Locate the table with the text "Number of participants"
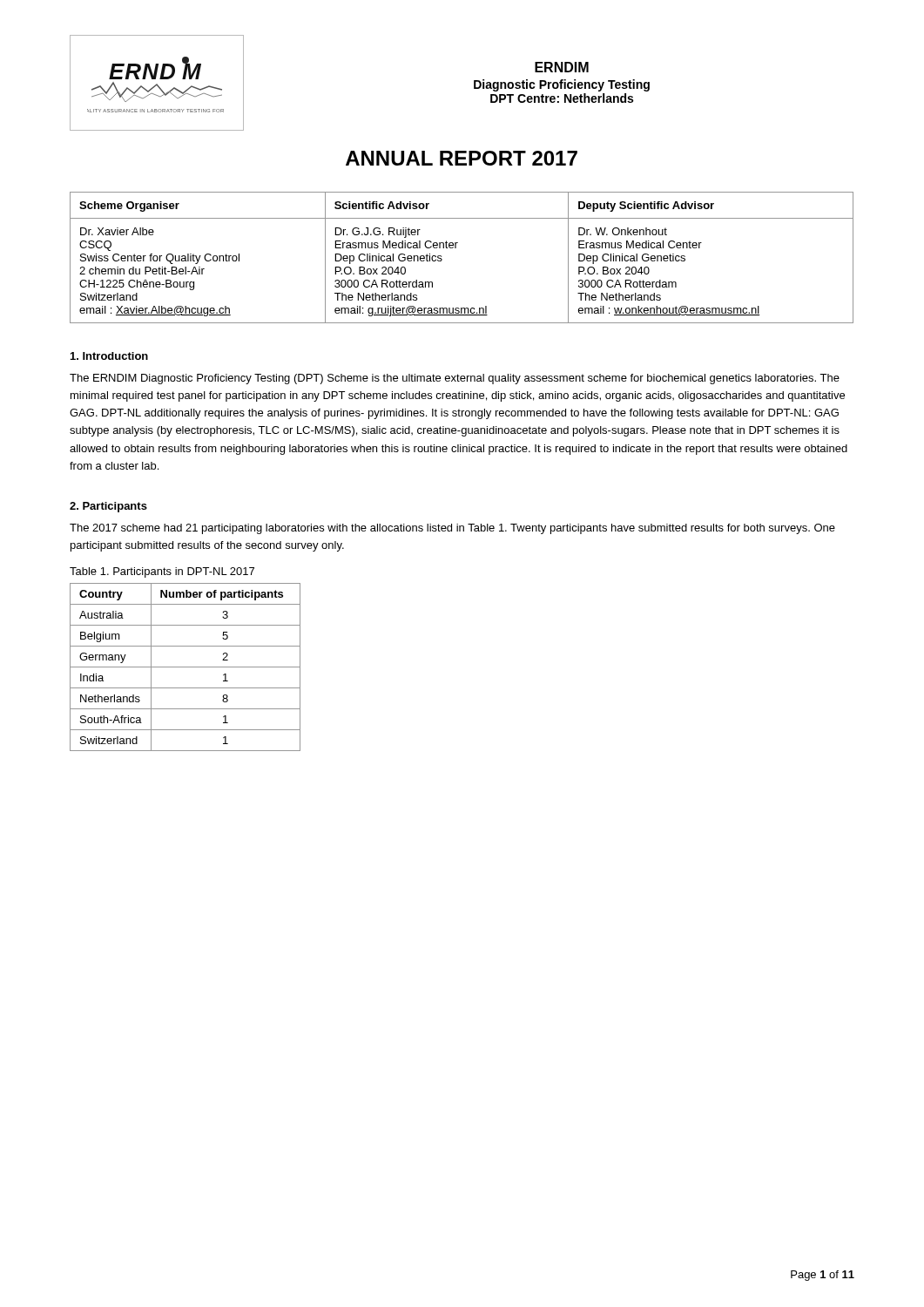This screenshot has height=1307, width=924. click(x=462, y=667)
